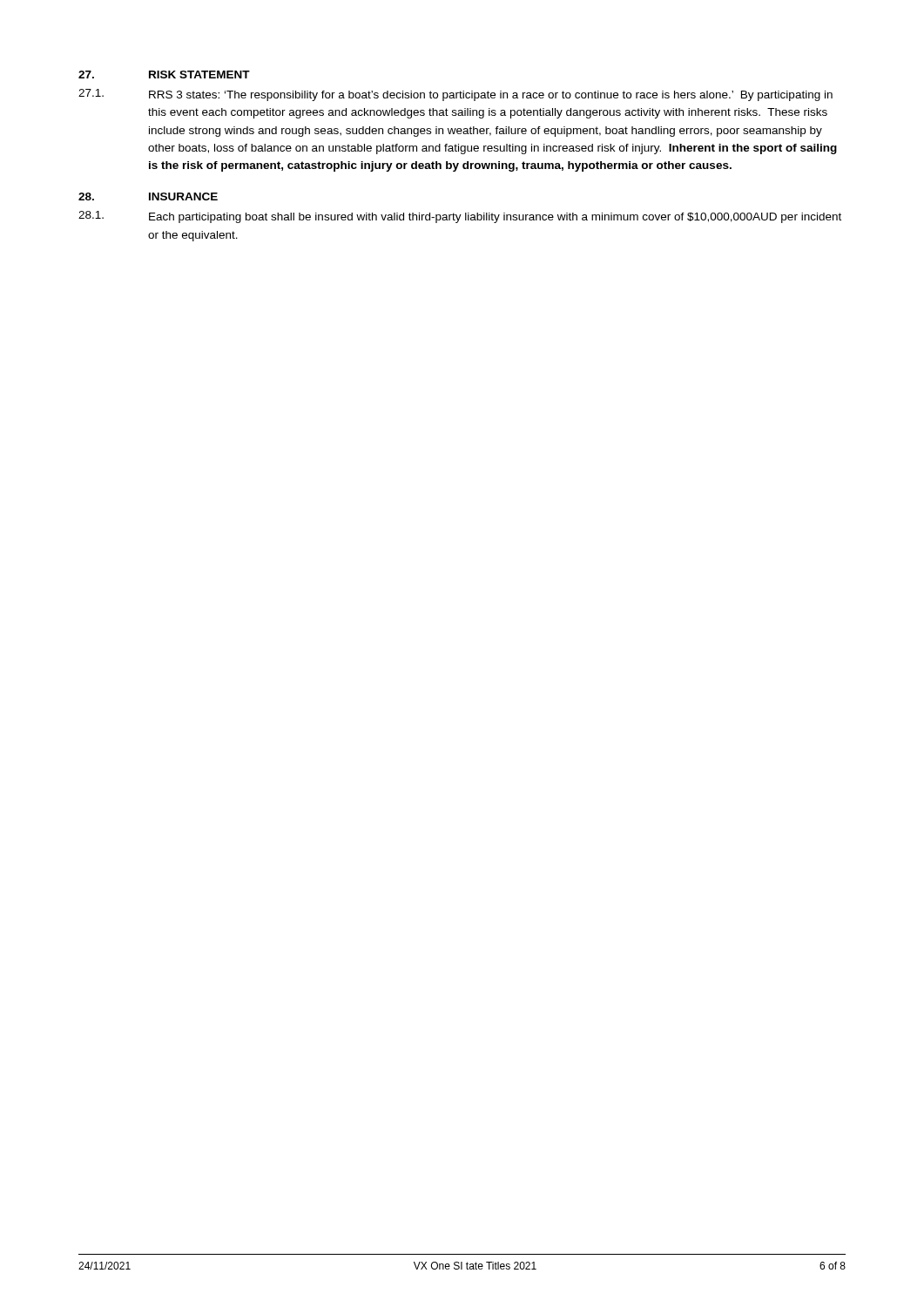Locate the list item containing "28.1. Each participating boat shall be insured"
The width and height of the screenshot is (924, 1307).
(x=462, y=226)
